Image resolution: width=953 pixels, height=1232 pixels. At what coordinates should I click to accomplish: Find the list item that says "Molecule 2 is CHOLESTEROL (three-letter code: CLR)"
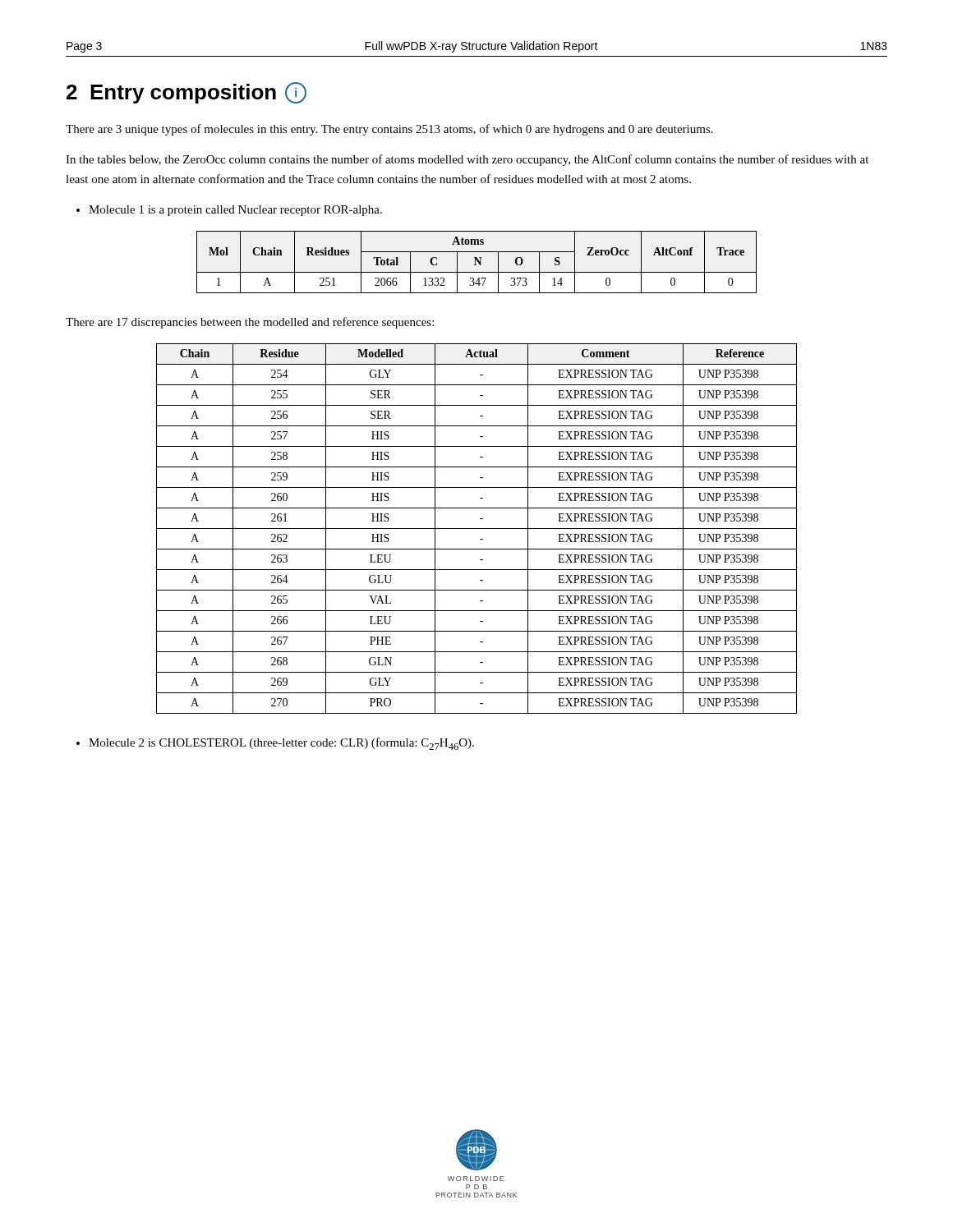pos(476,744)
